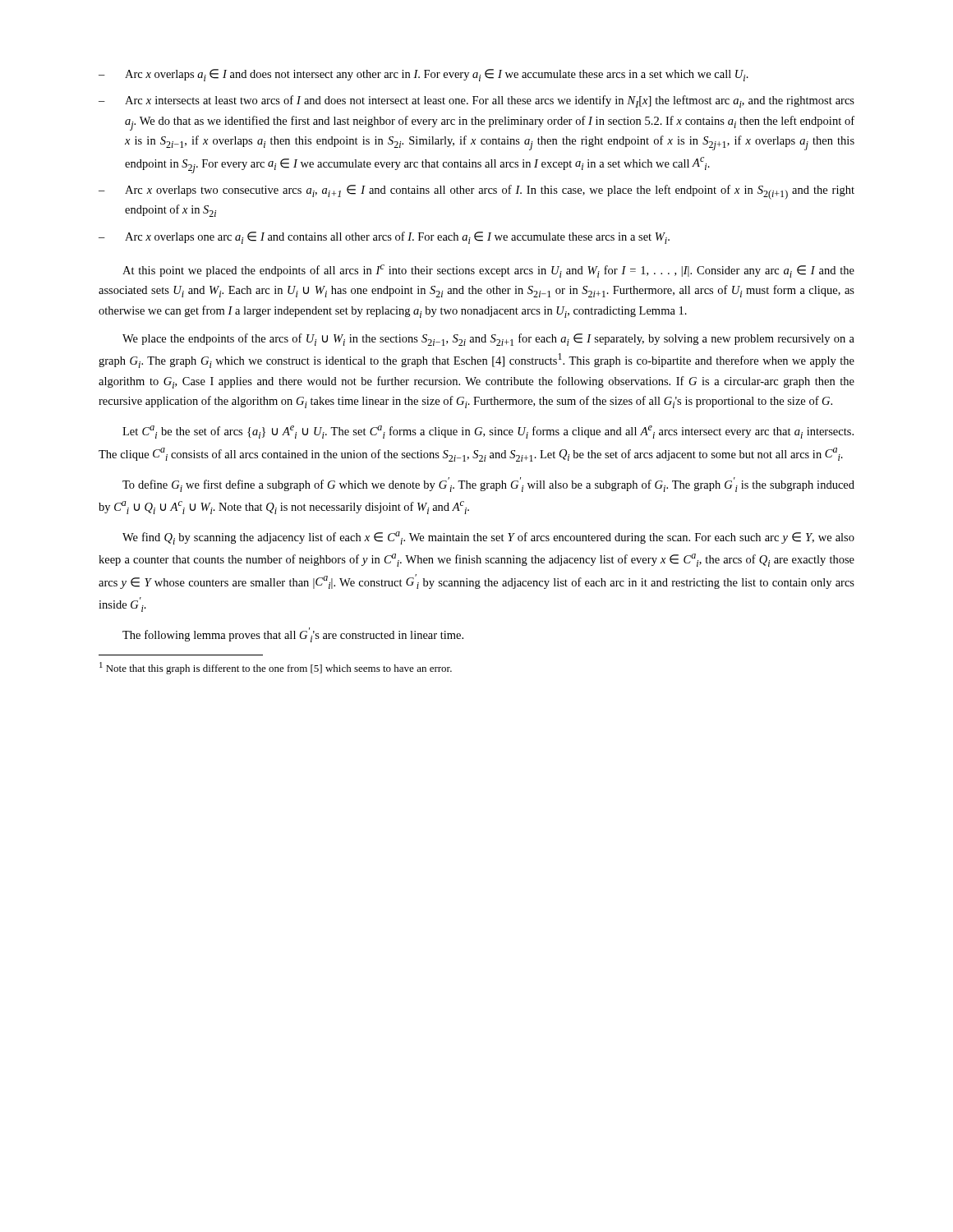Point to the block beginning "Let Cai be the"
953x1232 pixels.
pos(476,443)
